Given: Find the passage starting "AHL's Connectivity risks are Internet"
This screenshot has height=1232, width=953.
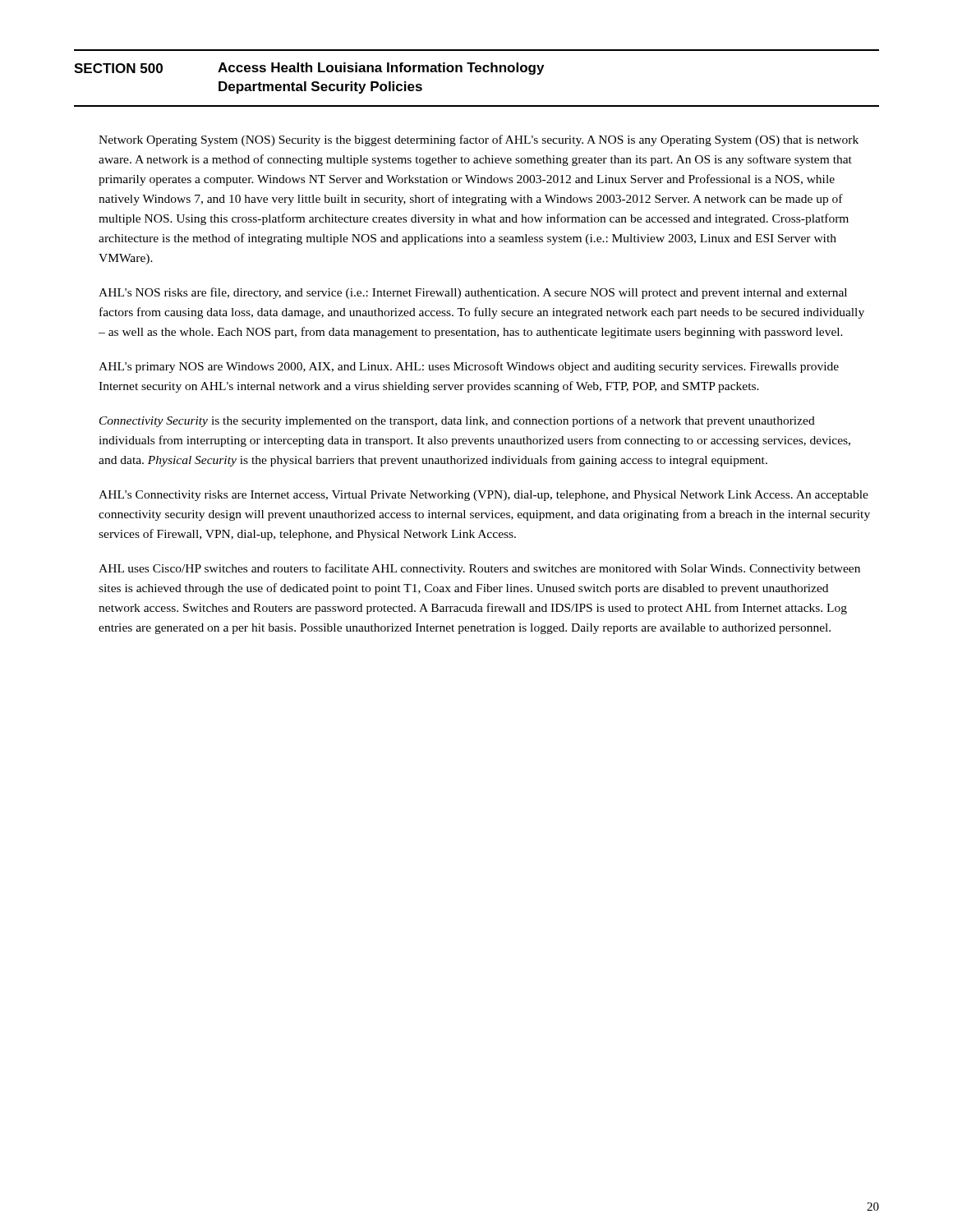Looking at the screenshot, I should (x=484, y=514).
